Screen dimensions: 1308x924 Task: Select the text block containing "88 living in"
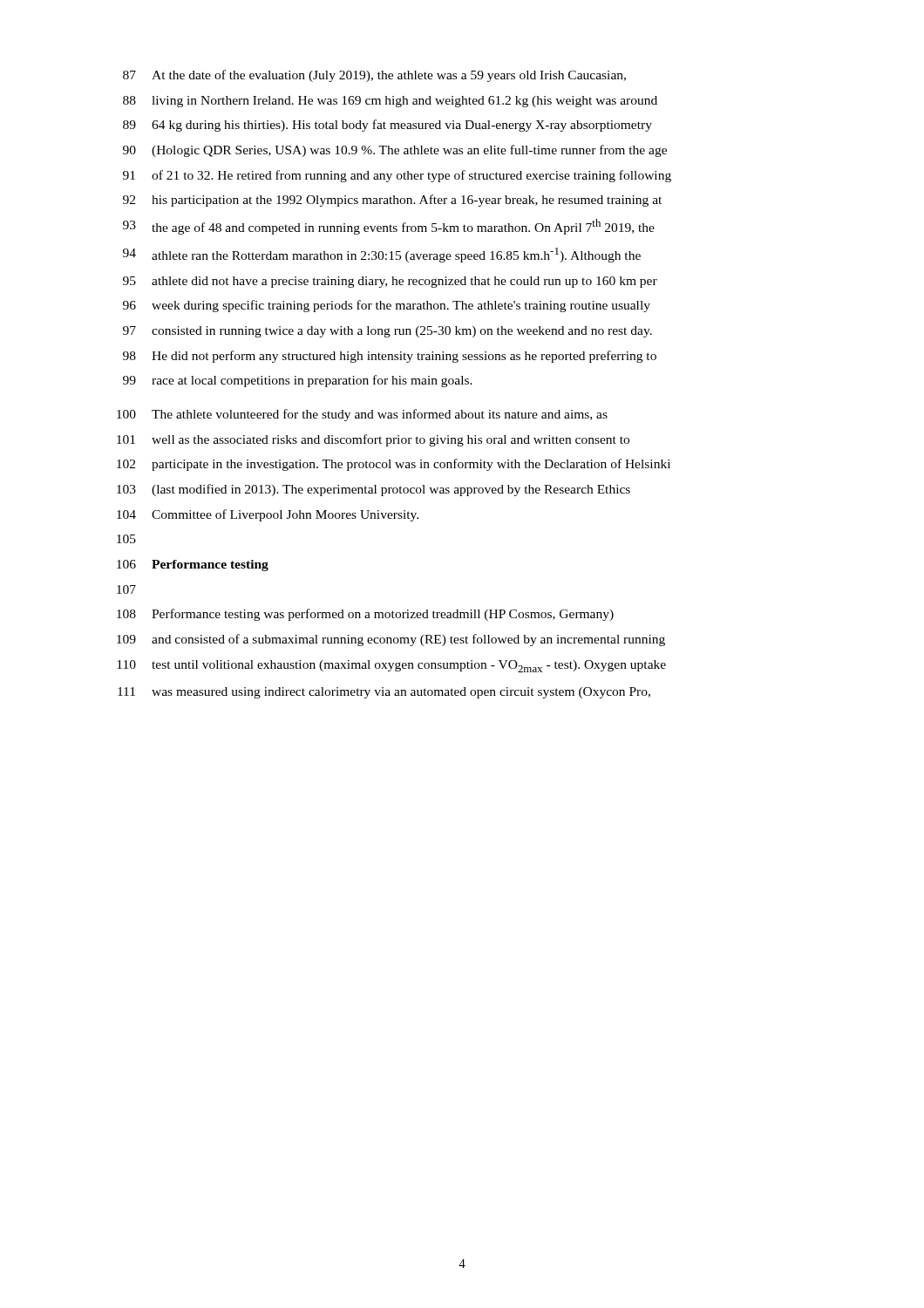462,100
